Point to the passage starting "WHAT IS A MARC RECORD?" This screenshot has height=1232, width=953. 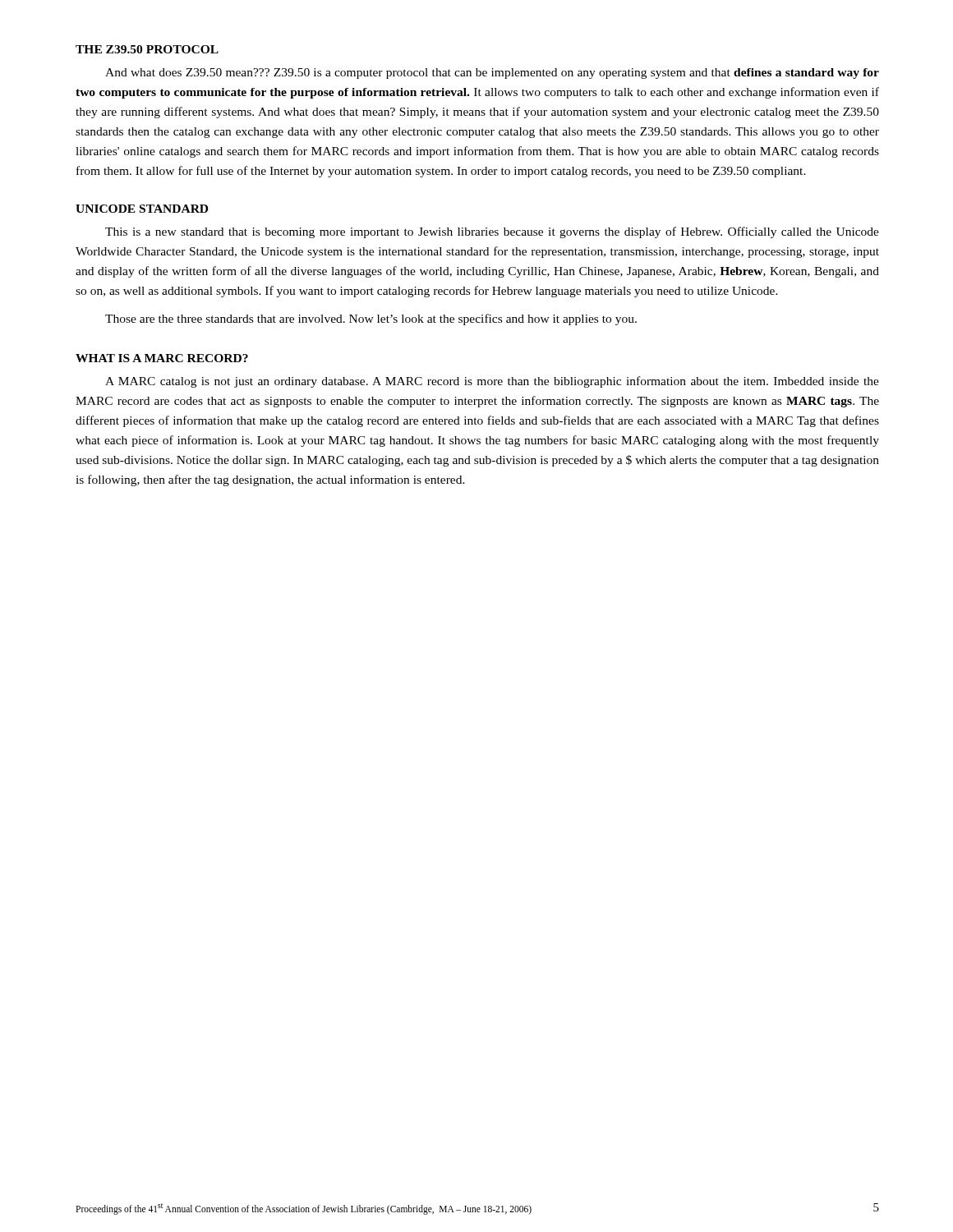click(162, 358)
